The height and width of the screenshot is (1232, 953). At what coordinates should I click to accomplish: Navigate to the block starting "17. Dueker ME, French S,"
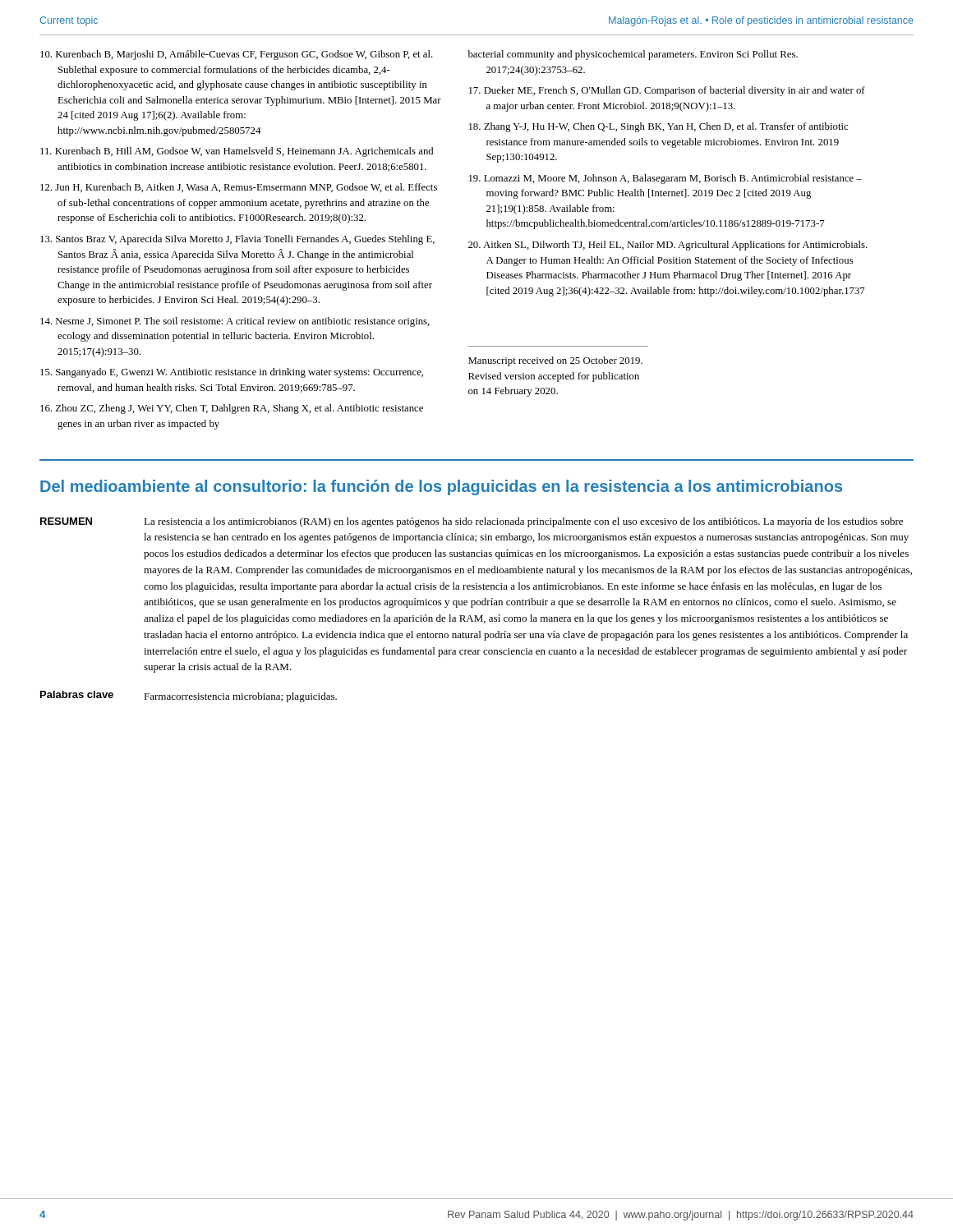[x=666, y=98]
